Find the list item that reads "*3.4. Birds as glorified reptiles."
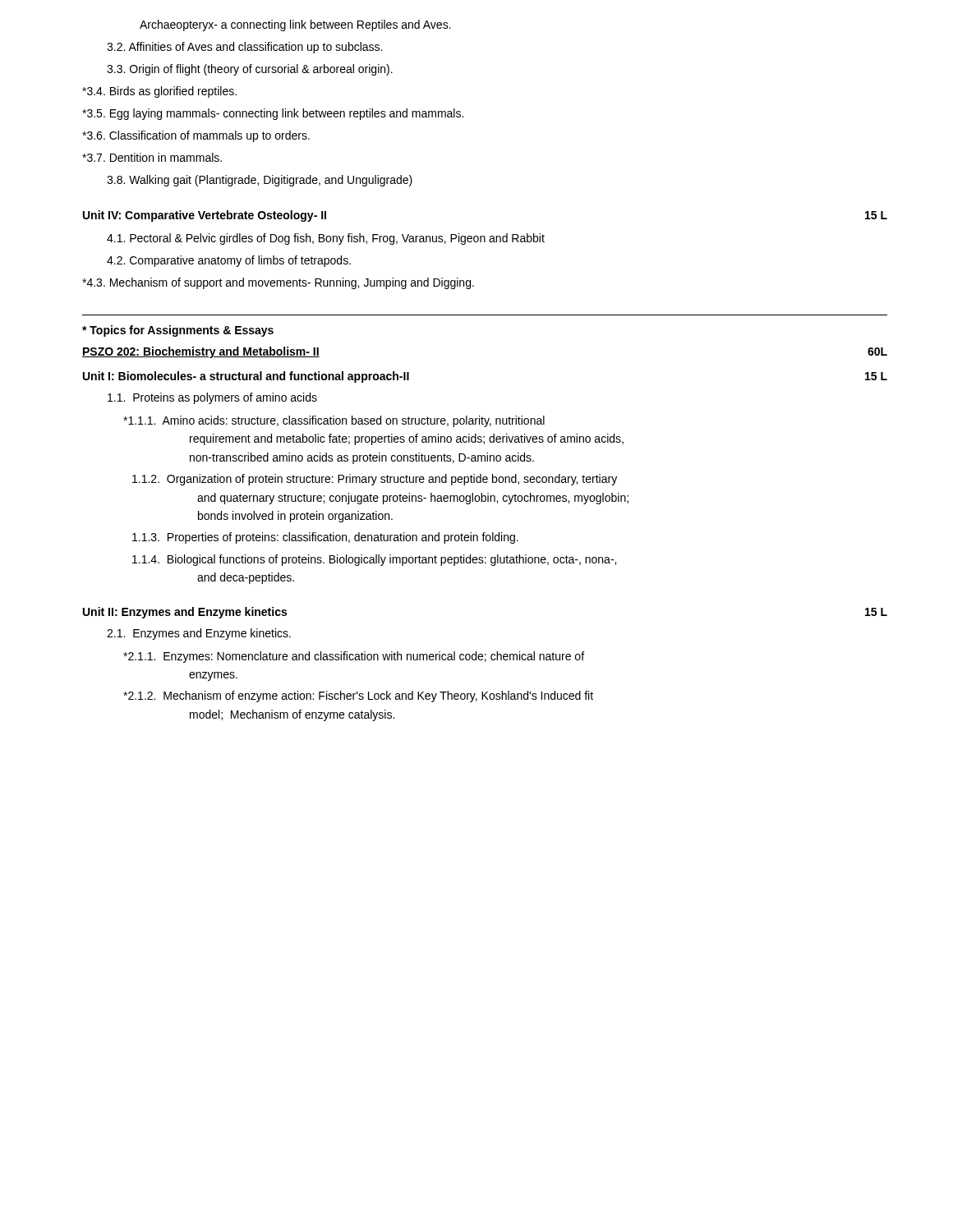Image resolution: width=953 pixels, height=1232 pixels. [160, 91]
